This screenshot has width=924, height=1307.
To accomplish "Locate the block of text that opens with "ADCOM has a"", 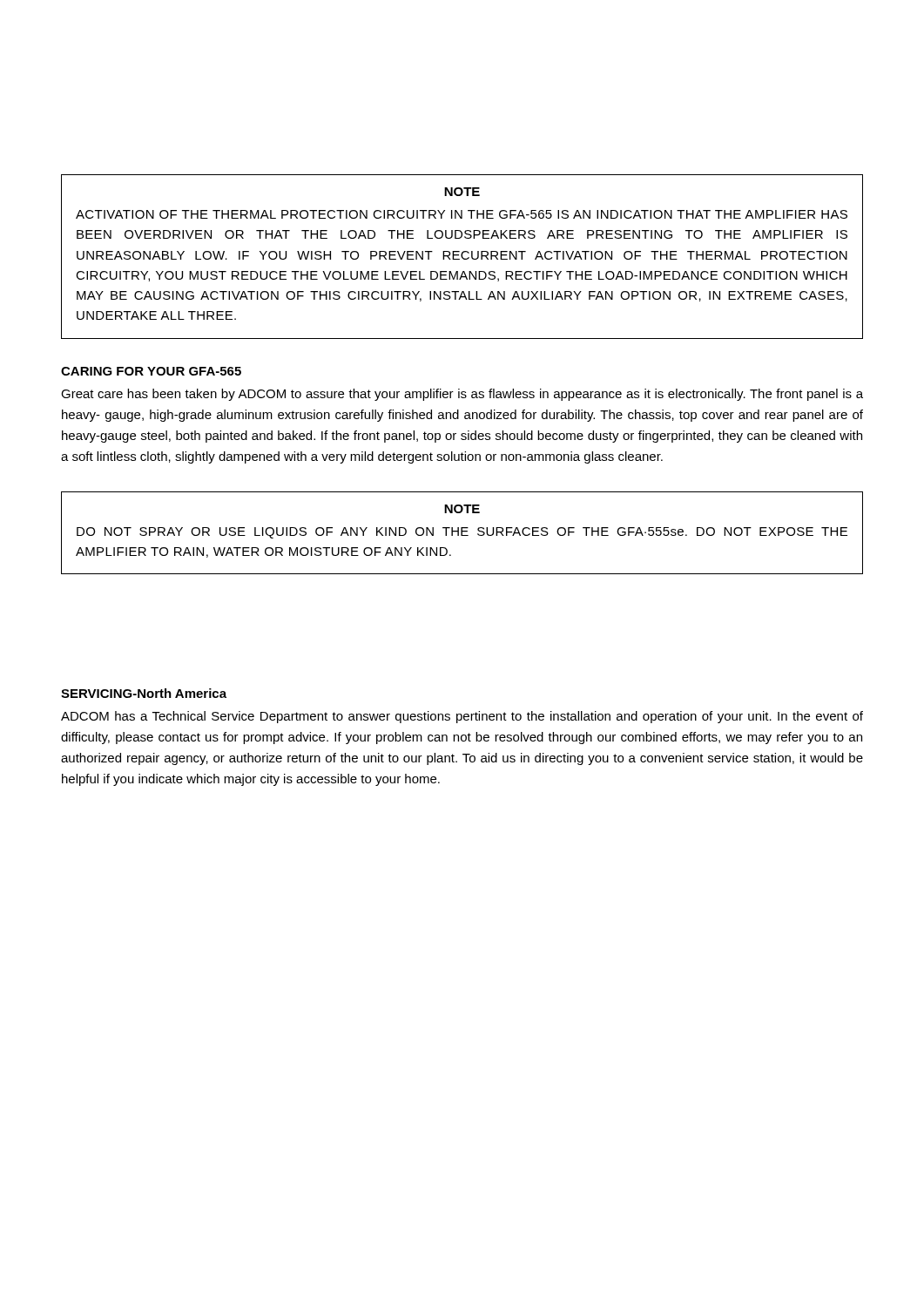I will coord(462,747).
